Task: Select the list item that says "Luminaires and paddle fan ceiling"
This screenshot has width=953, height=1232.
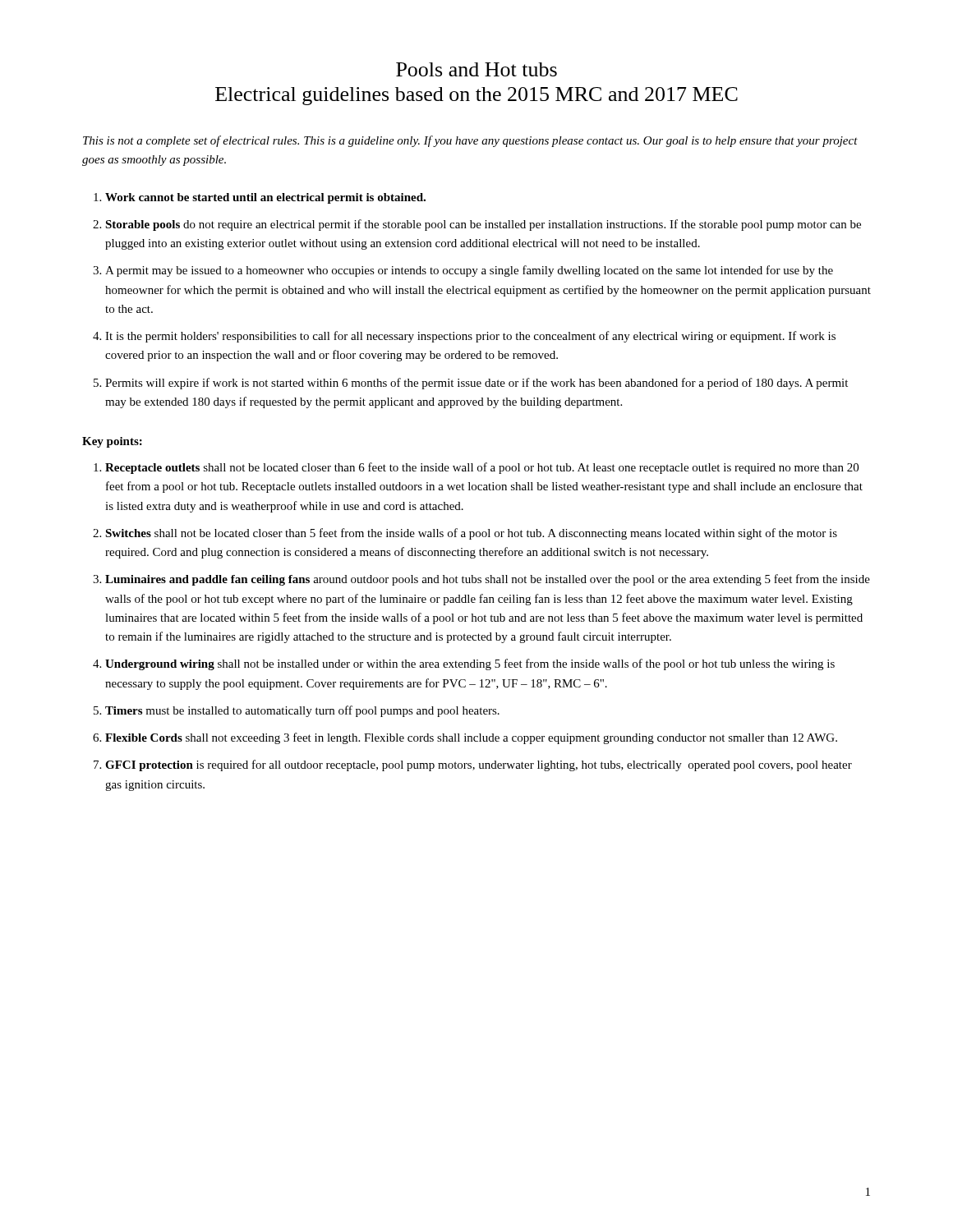Action: tap(488, 608)
